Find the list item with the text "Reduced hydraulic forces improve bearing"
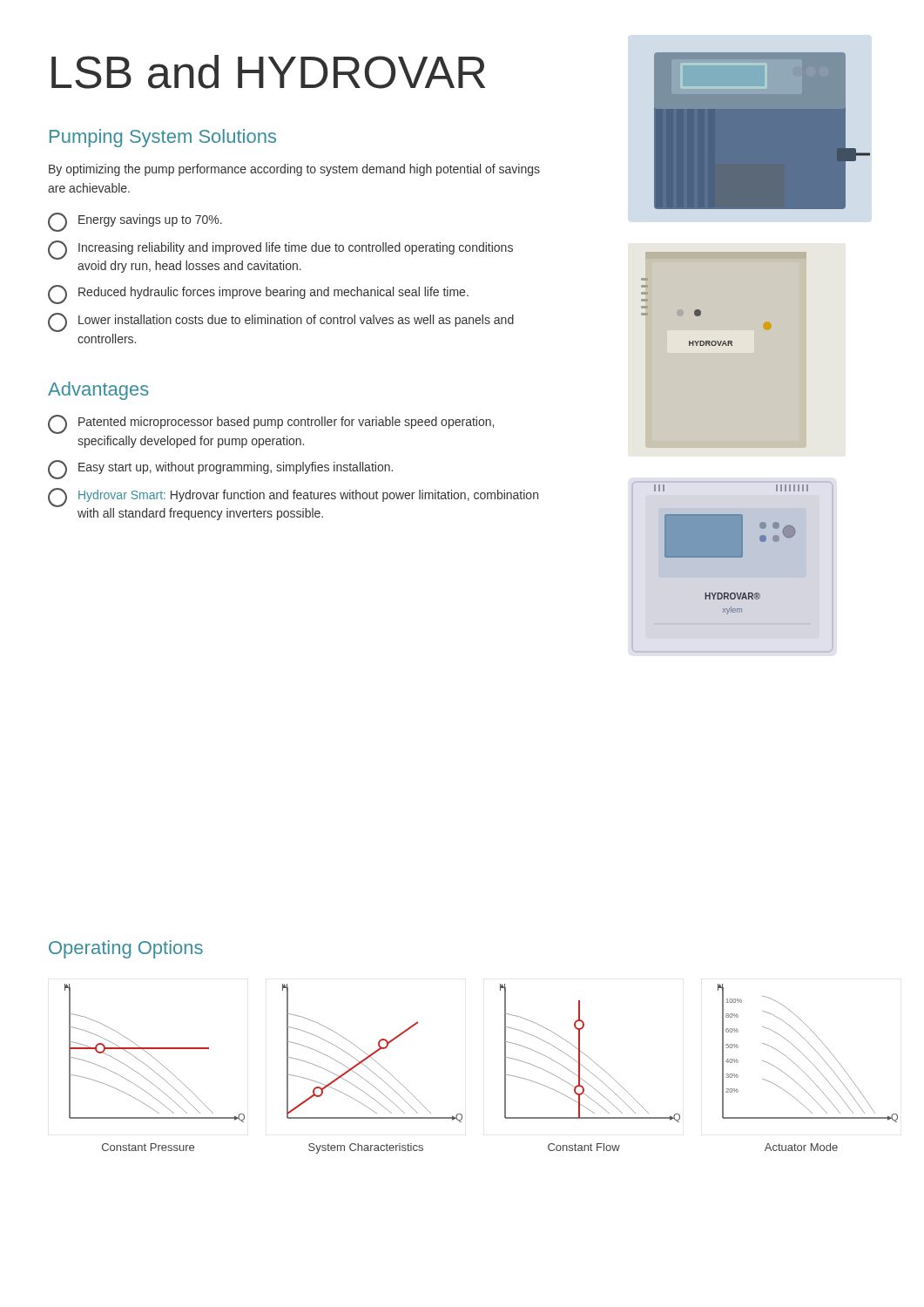 pos(296,294)
